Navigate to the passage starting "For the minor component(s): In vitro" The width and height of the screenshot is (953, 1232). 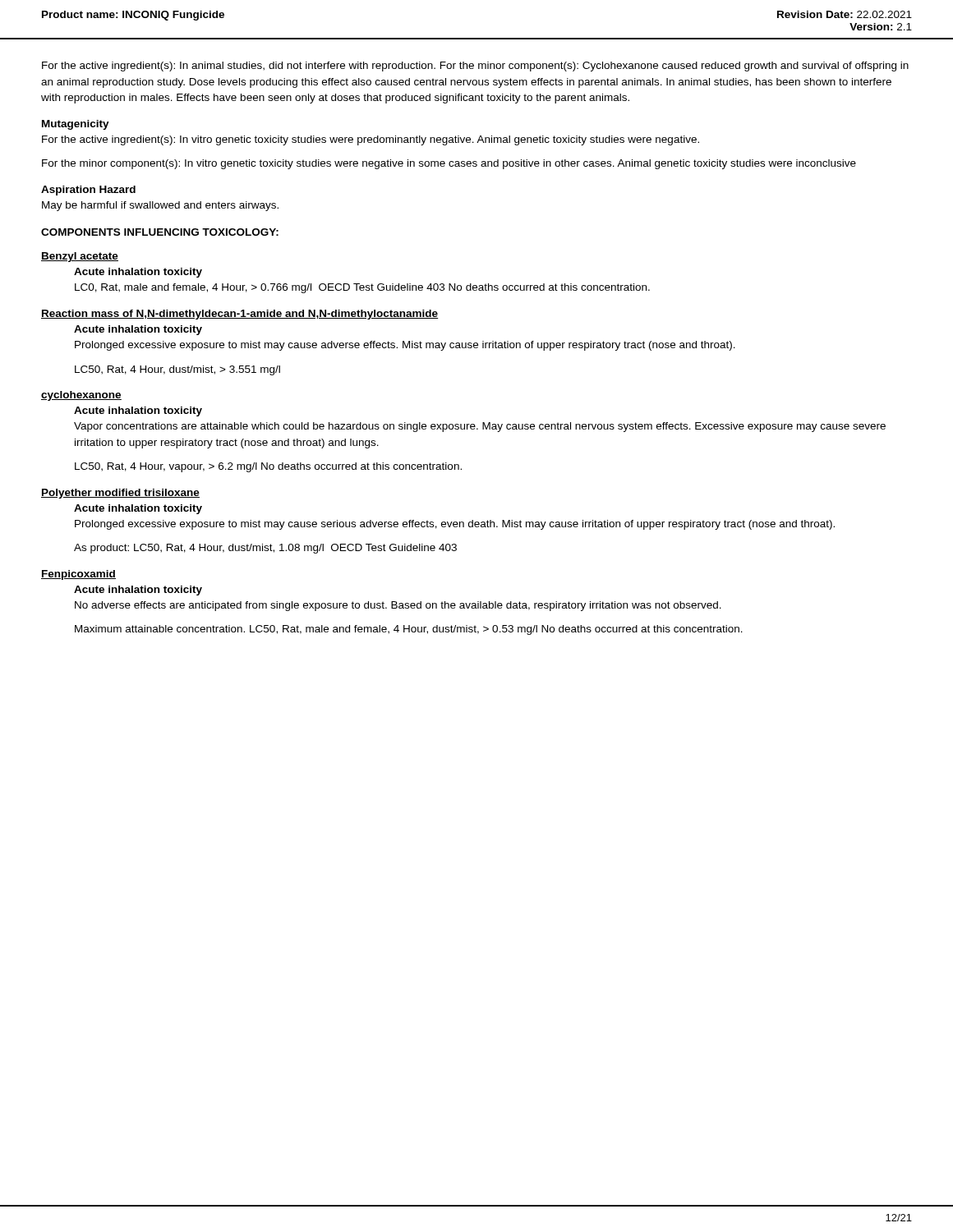point(476,163)
